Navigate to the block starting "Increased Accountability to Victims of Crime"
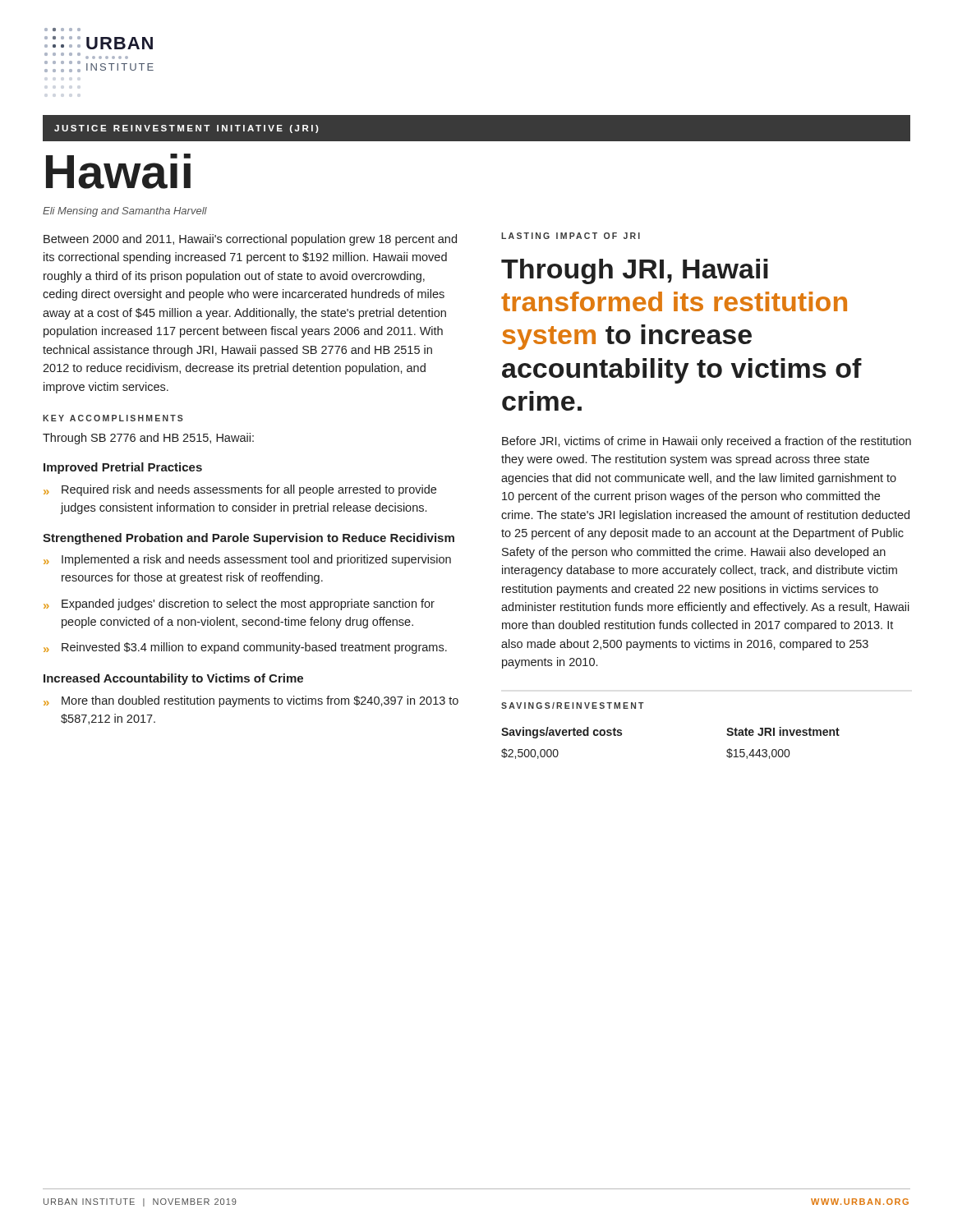The height and width of the screenshot is (1232, 953). point(173,678)
